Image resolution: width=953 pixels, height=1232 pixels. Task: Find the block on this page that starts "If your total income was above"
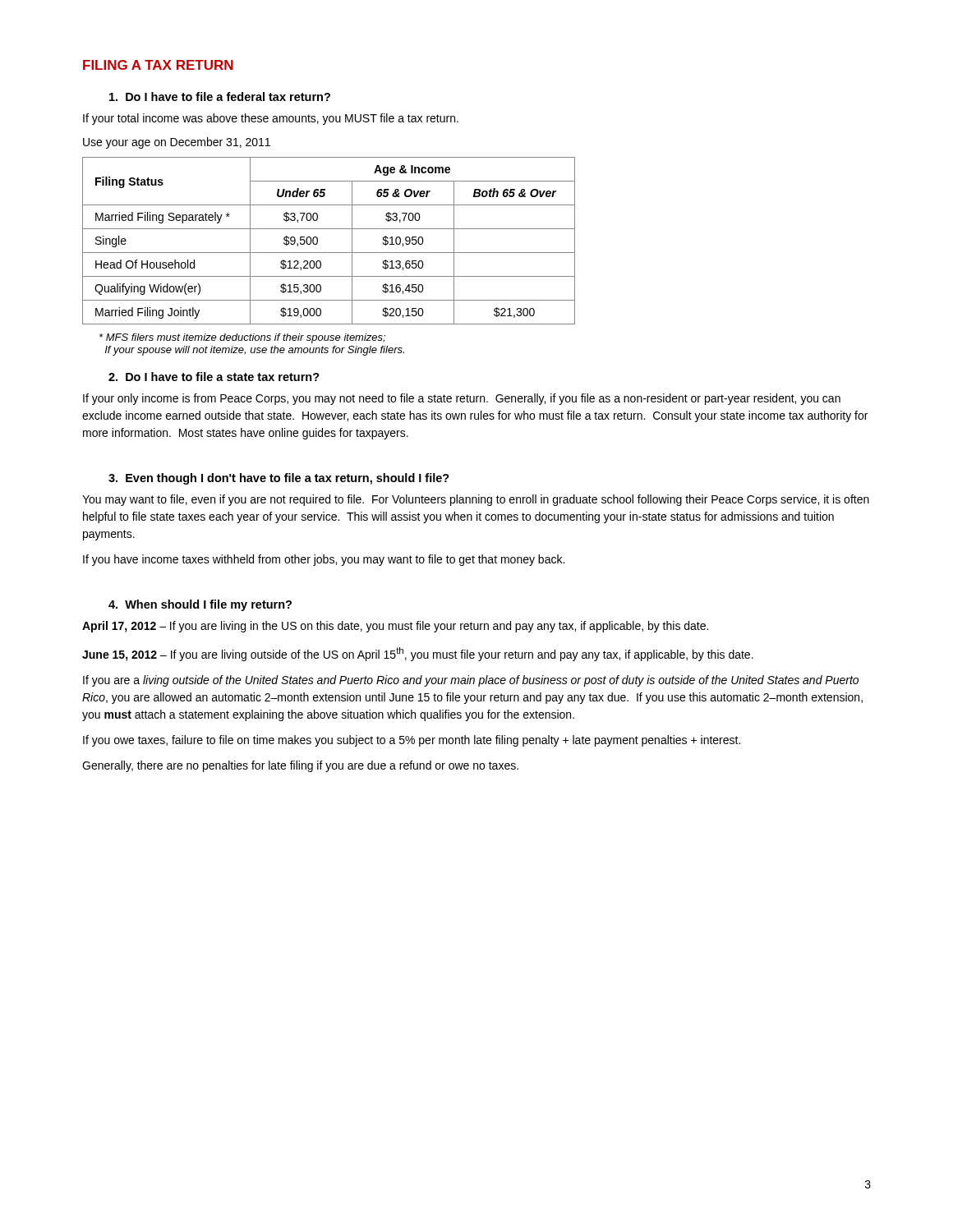(271, 118)
